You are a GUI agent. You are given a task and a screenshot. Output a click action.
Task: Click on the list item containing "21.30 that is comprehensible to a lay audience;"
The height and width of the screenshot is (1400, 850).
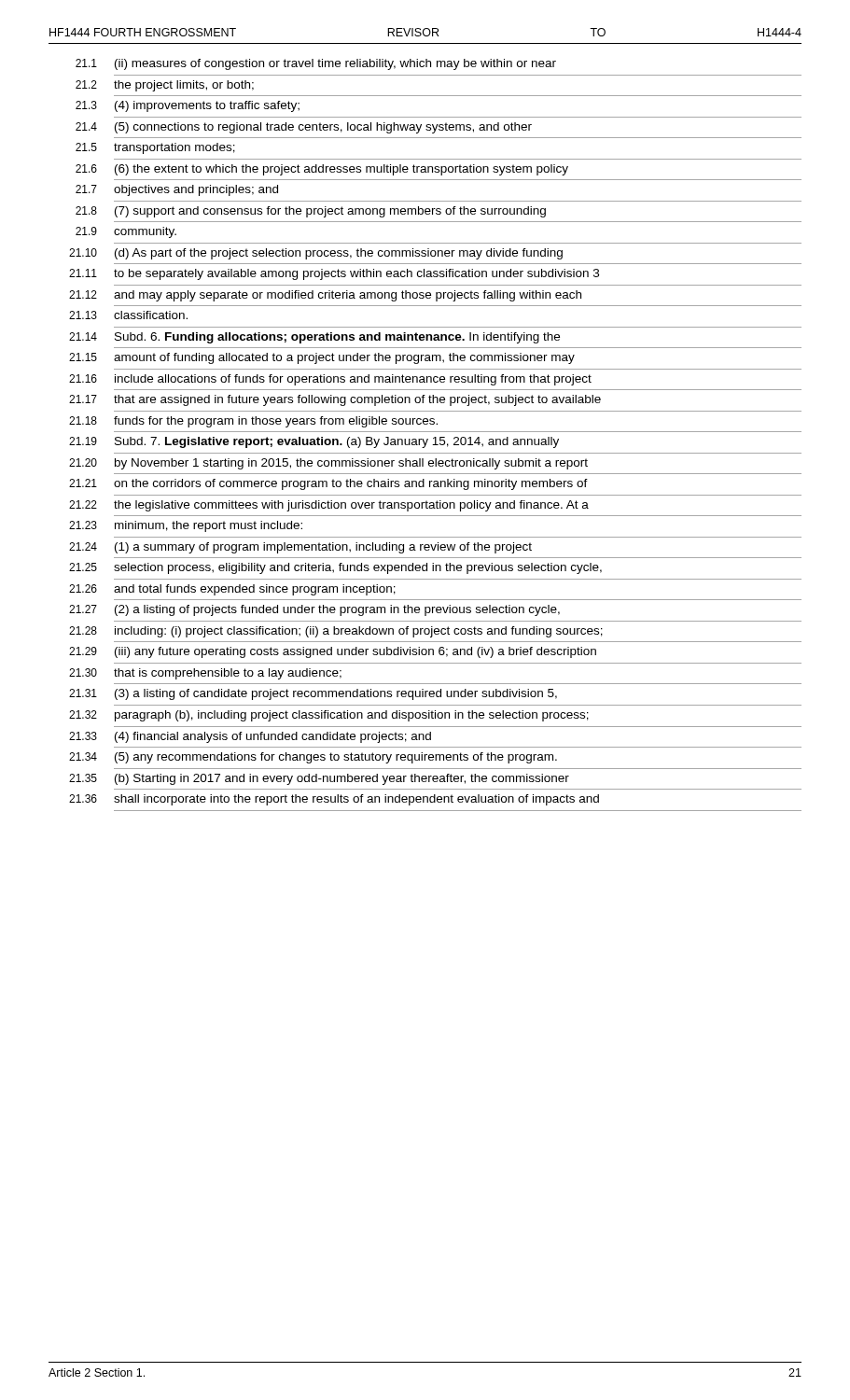[425, 674]
